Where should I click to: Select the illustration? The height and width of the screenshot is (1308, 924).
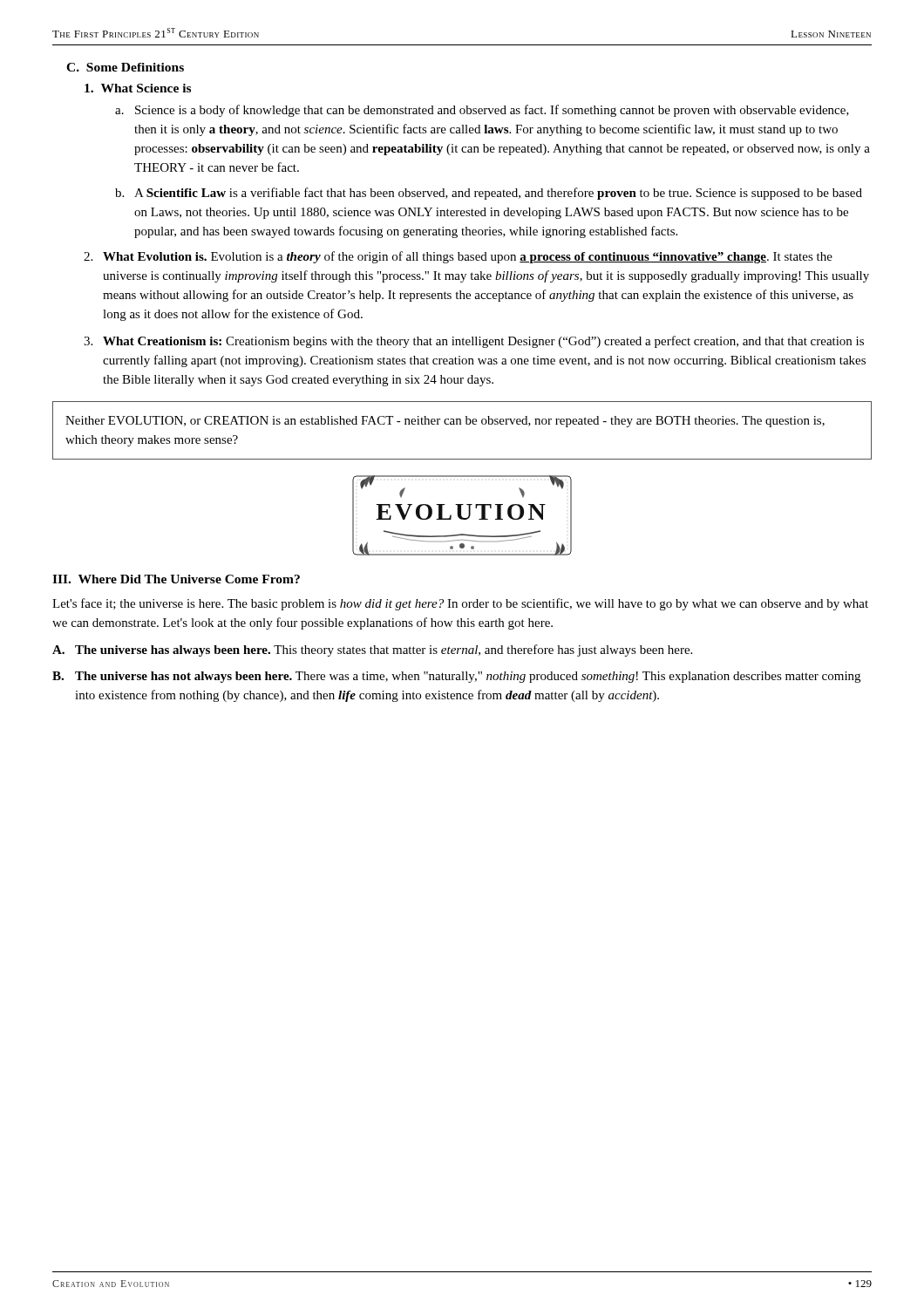[462, 515]
